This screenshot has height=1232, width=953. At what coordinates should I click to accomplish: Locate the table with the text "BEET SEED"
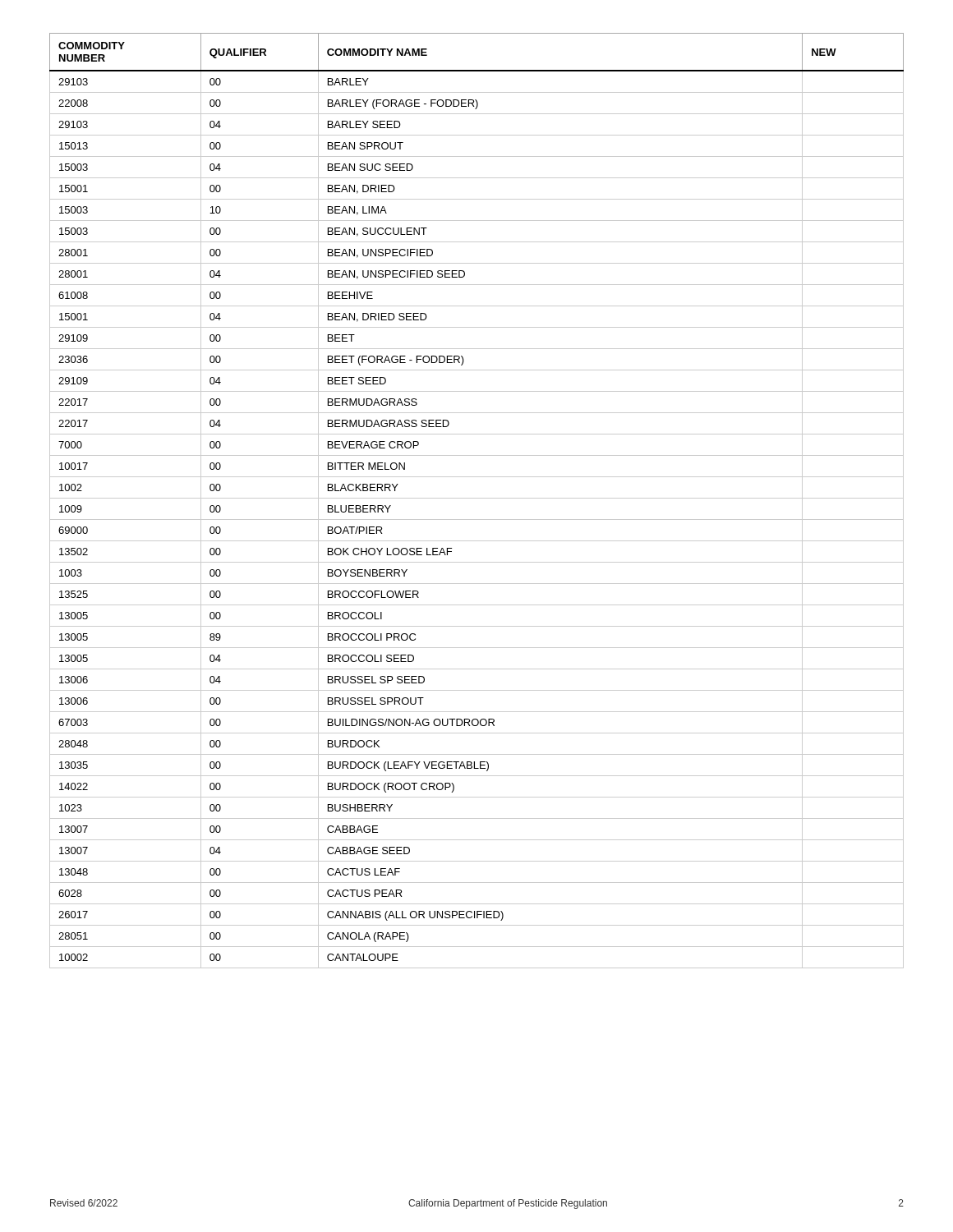click(x=476, y=501)
